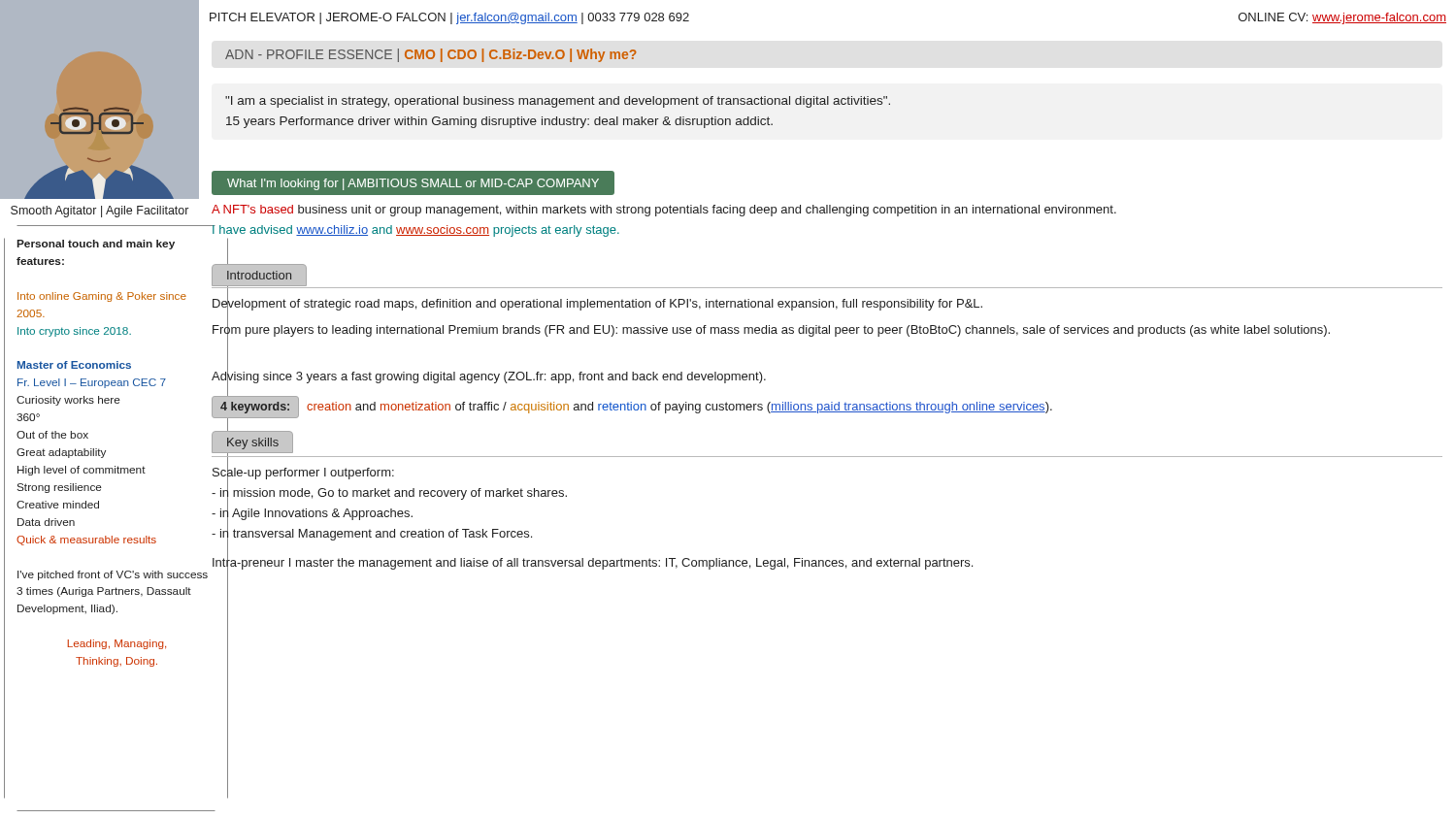Viewport: 1456px width, 819px height.
Task: Locate the block of text that opens with "Smooth Agitator |"
Action: pos(99,211)
